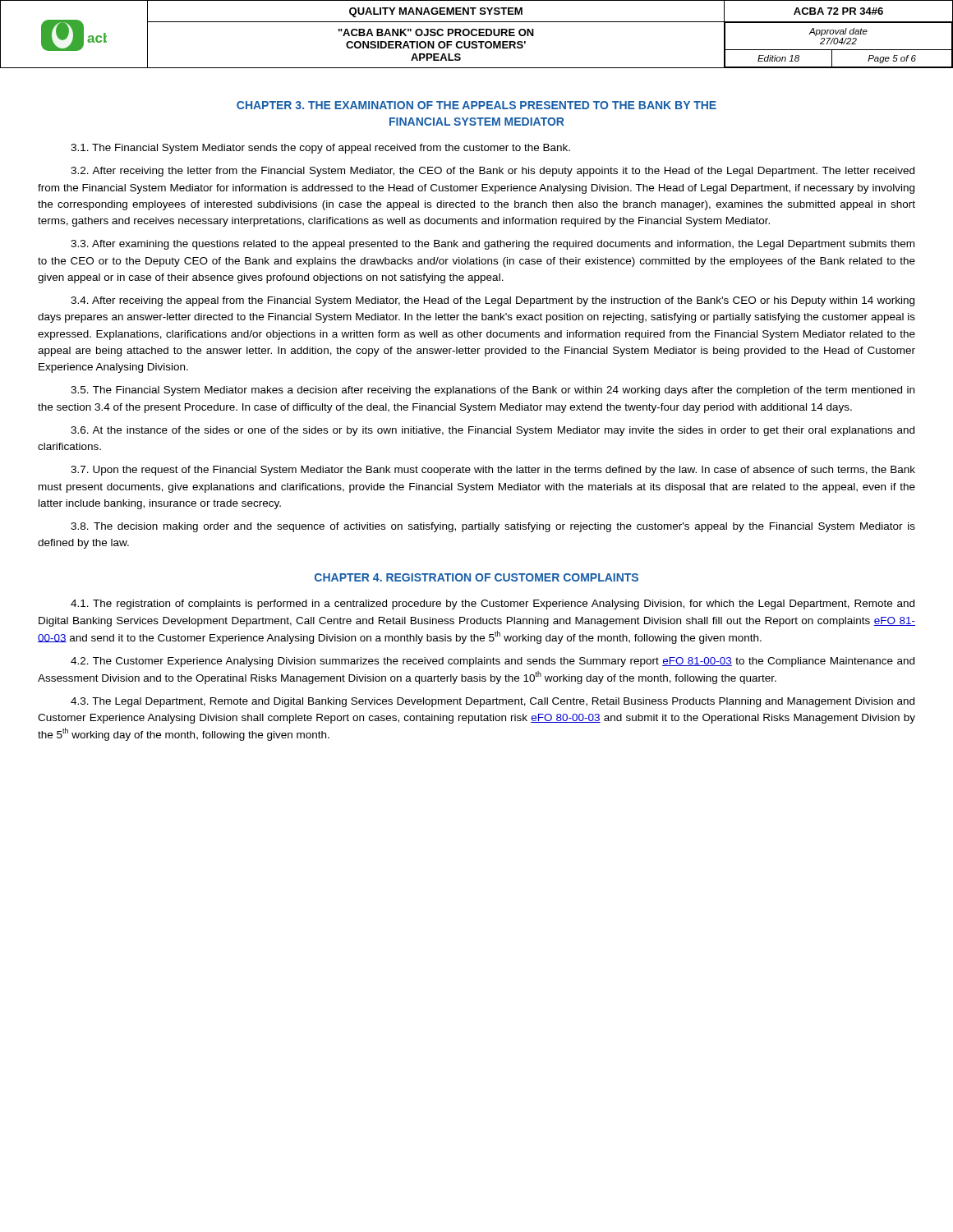Locate the block of text that opens with "2. The Customer Experience Analysing"
Screen dimensions: 1232x953
click(476, 669)
